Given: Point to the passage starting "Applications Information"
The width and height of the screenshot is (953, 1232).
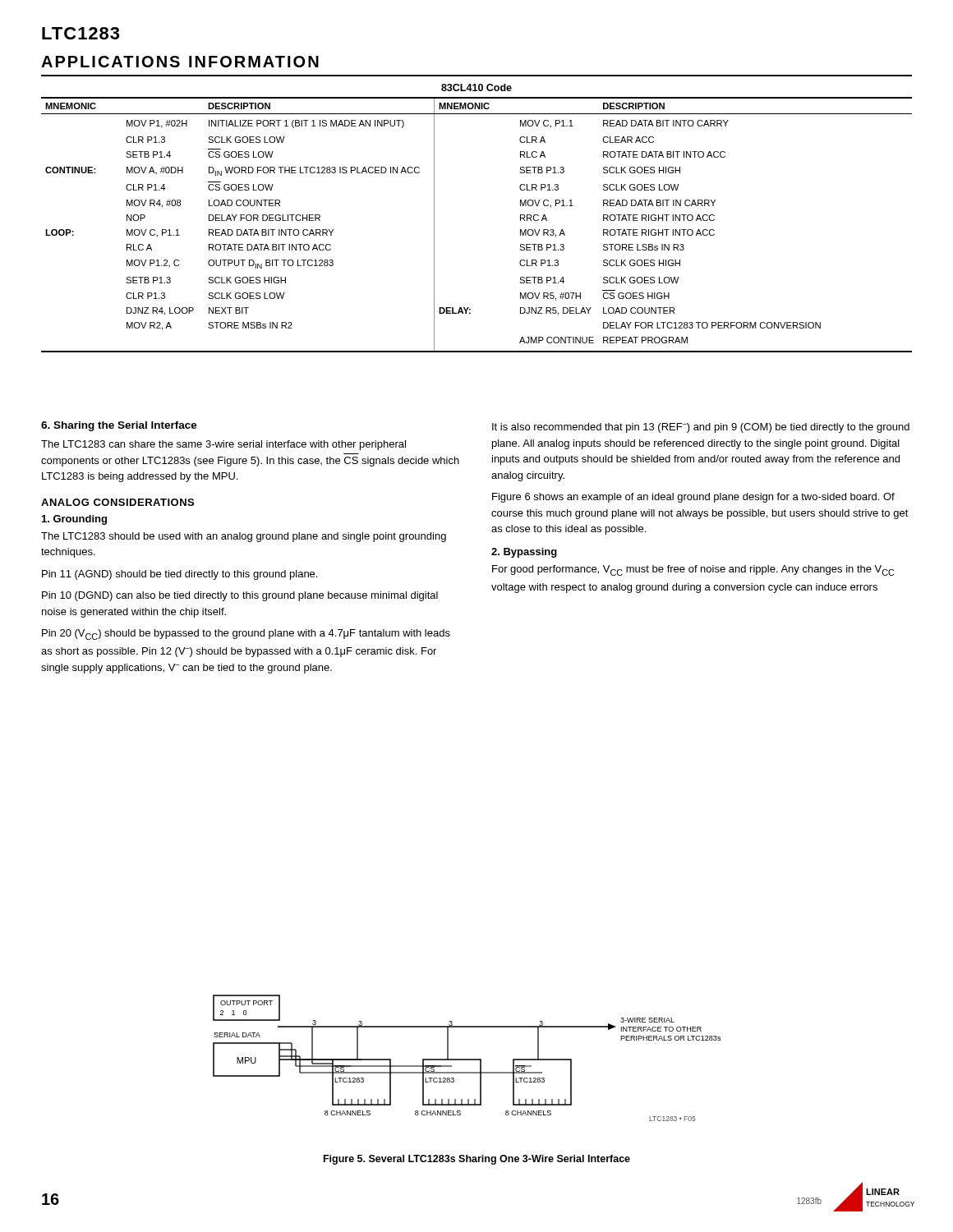Looking at the screenshot, I should tap(181, 62).
